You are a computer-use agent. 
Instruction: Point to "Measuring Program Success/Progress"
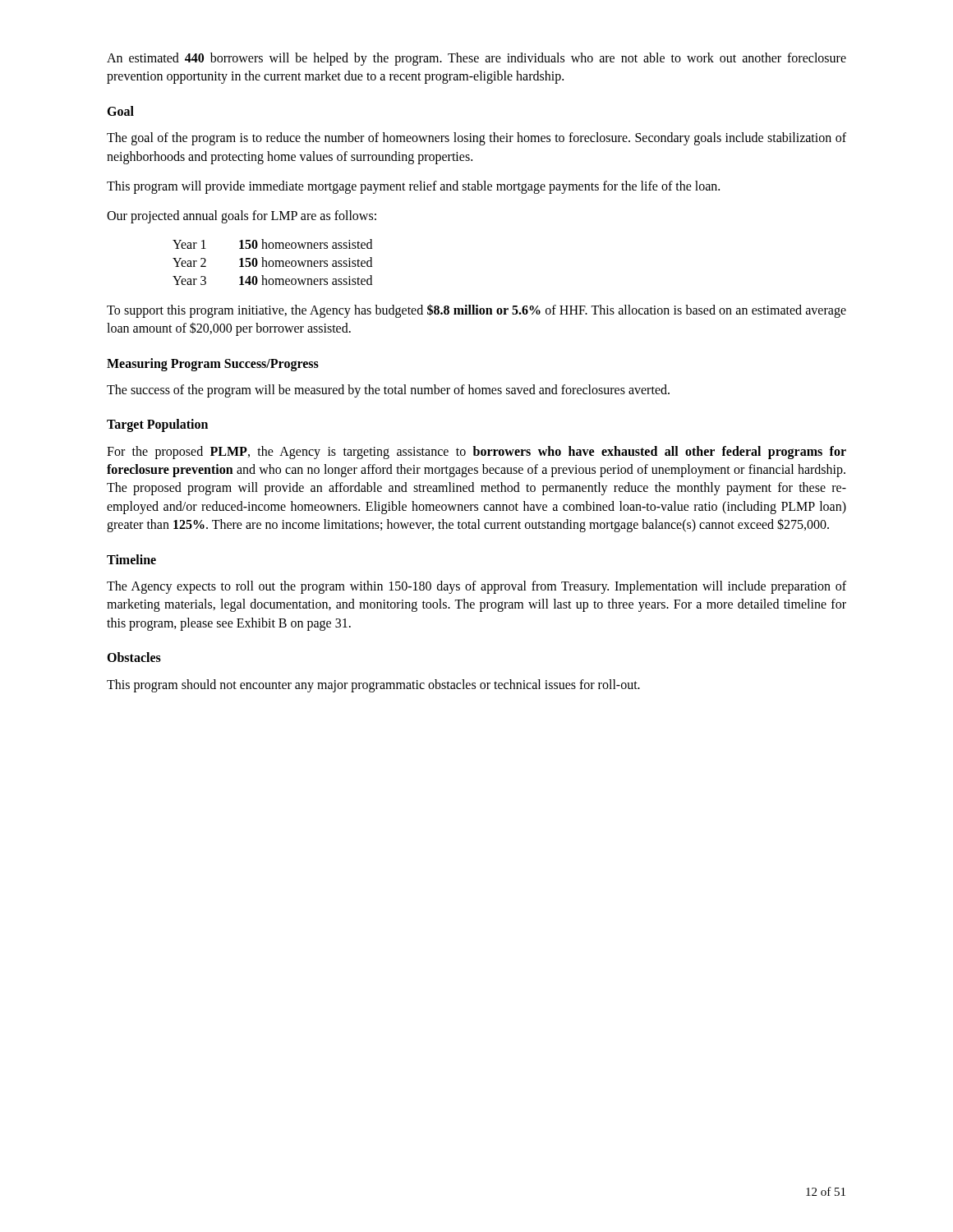click(213, 365)
